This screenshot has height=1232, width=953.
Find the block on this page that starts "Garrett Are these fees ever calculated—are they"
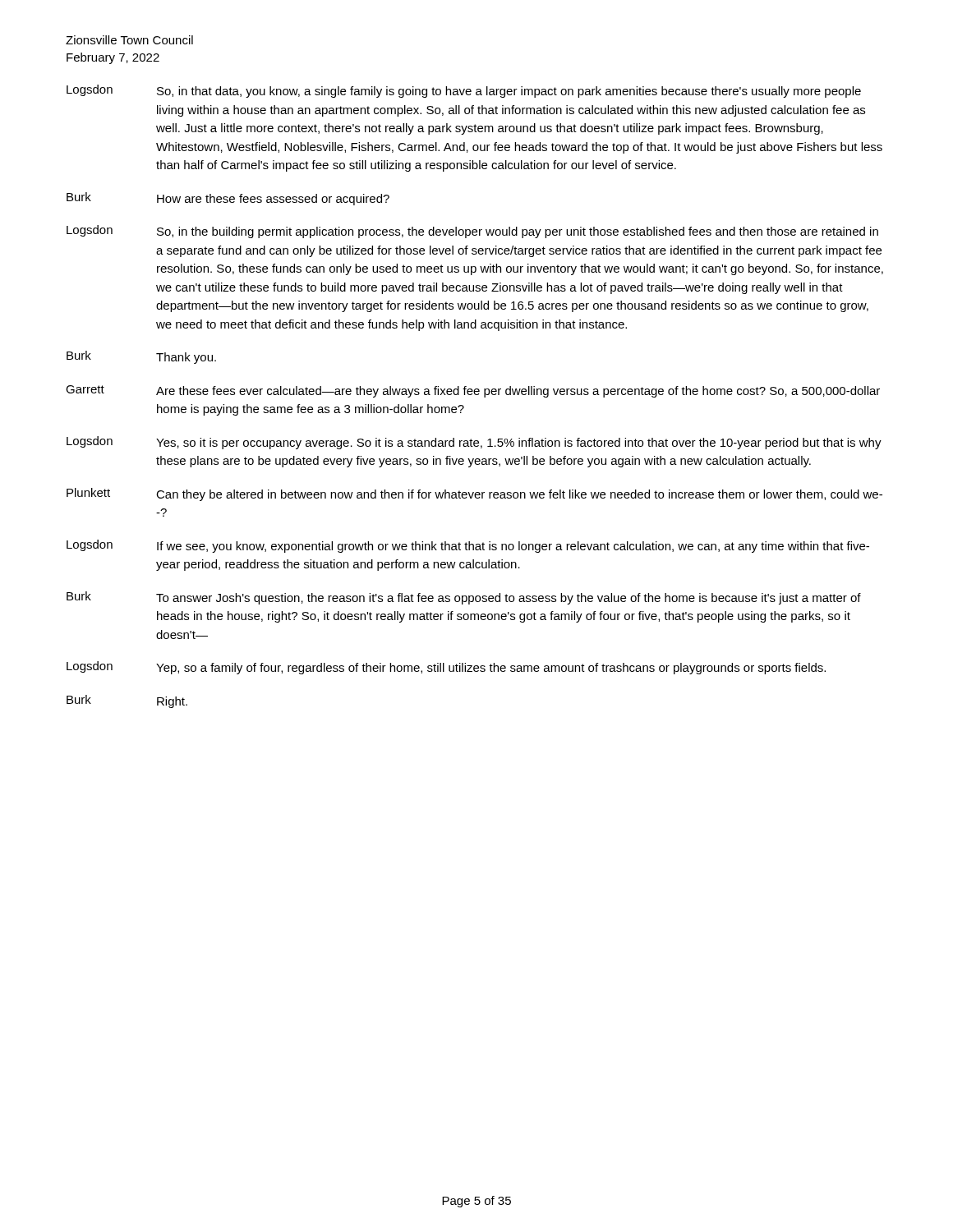[x=476, y=400]
